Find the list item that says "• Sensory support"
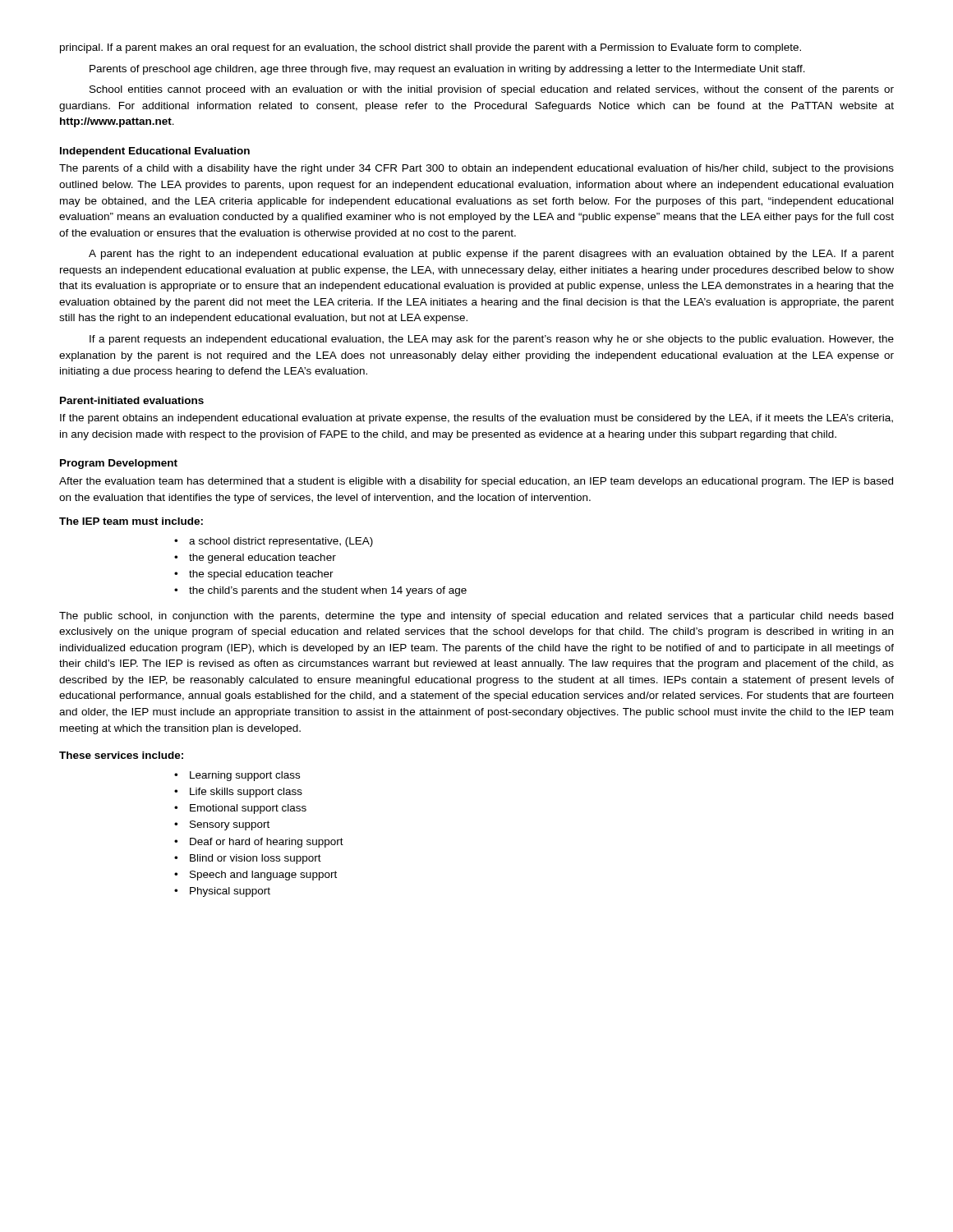 click(222, 825)
